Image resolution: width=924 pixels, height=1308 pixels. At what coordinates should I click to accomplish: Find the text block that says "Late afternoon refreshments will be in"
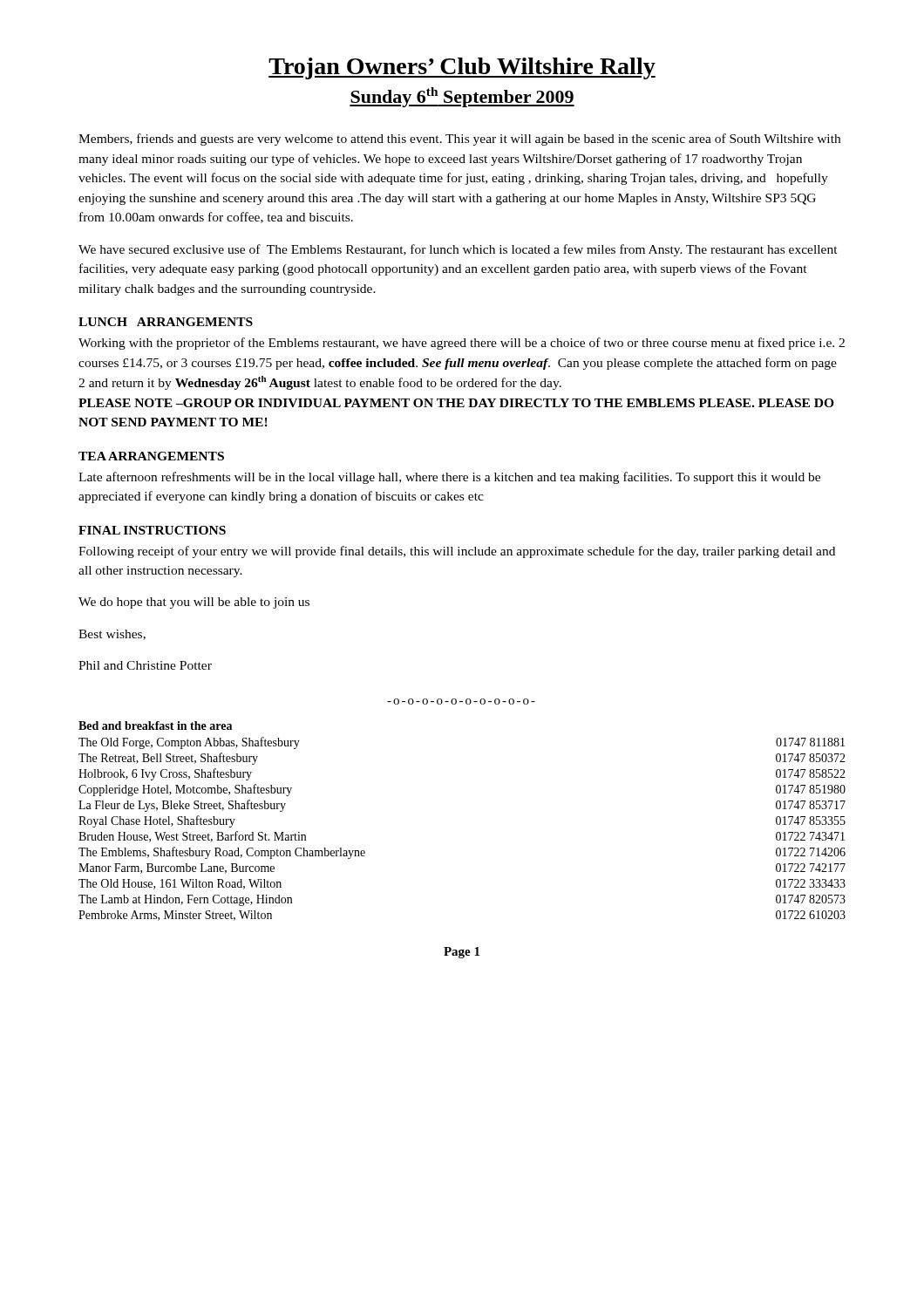pyautogui.click(x=450, y=486)
